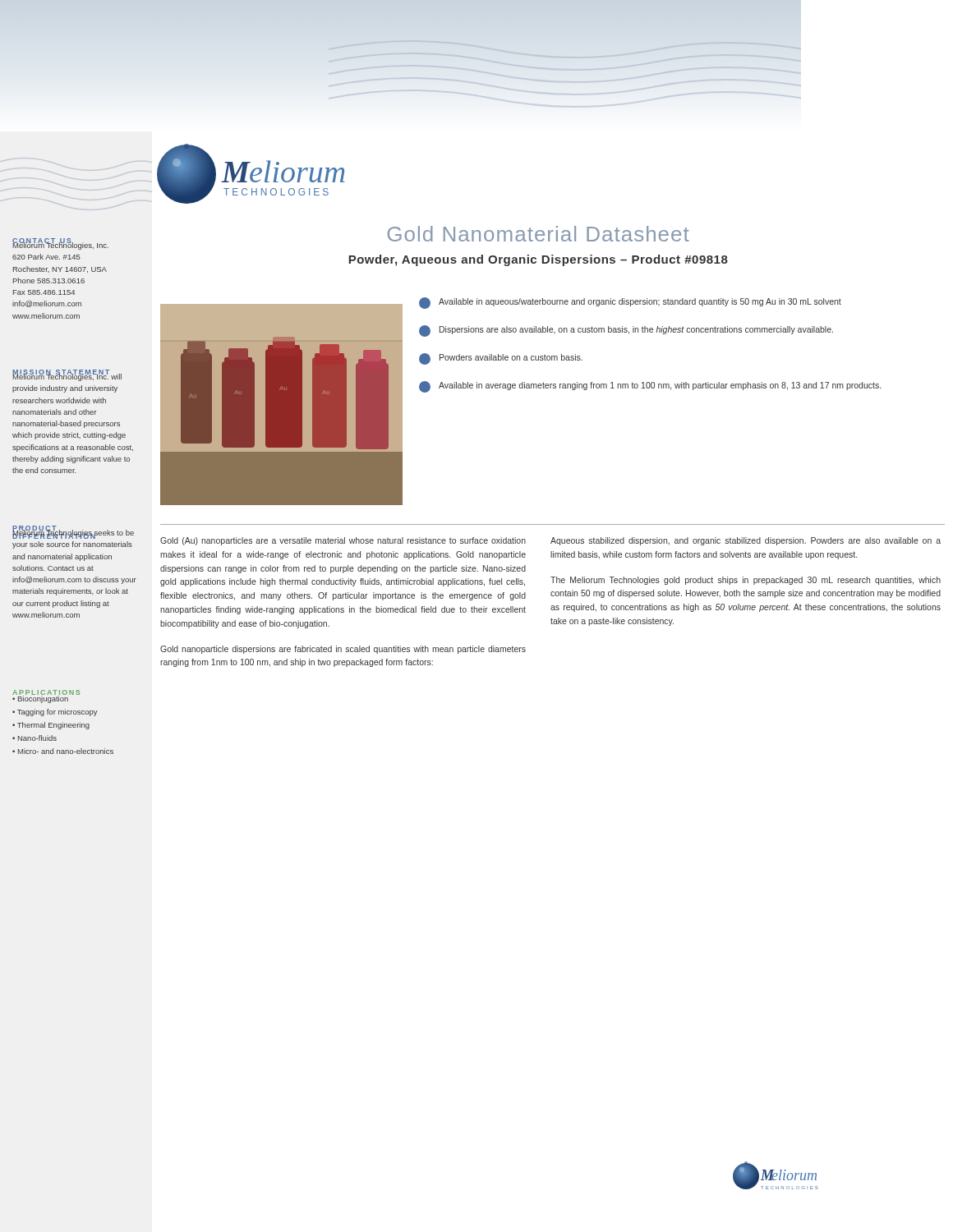Select the list item that says "Micro- and nano-electronics"
The height and width of the screenshot is (1232, 953).
[x=76, y=751]
